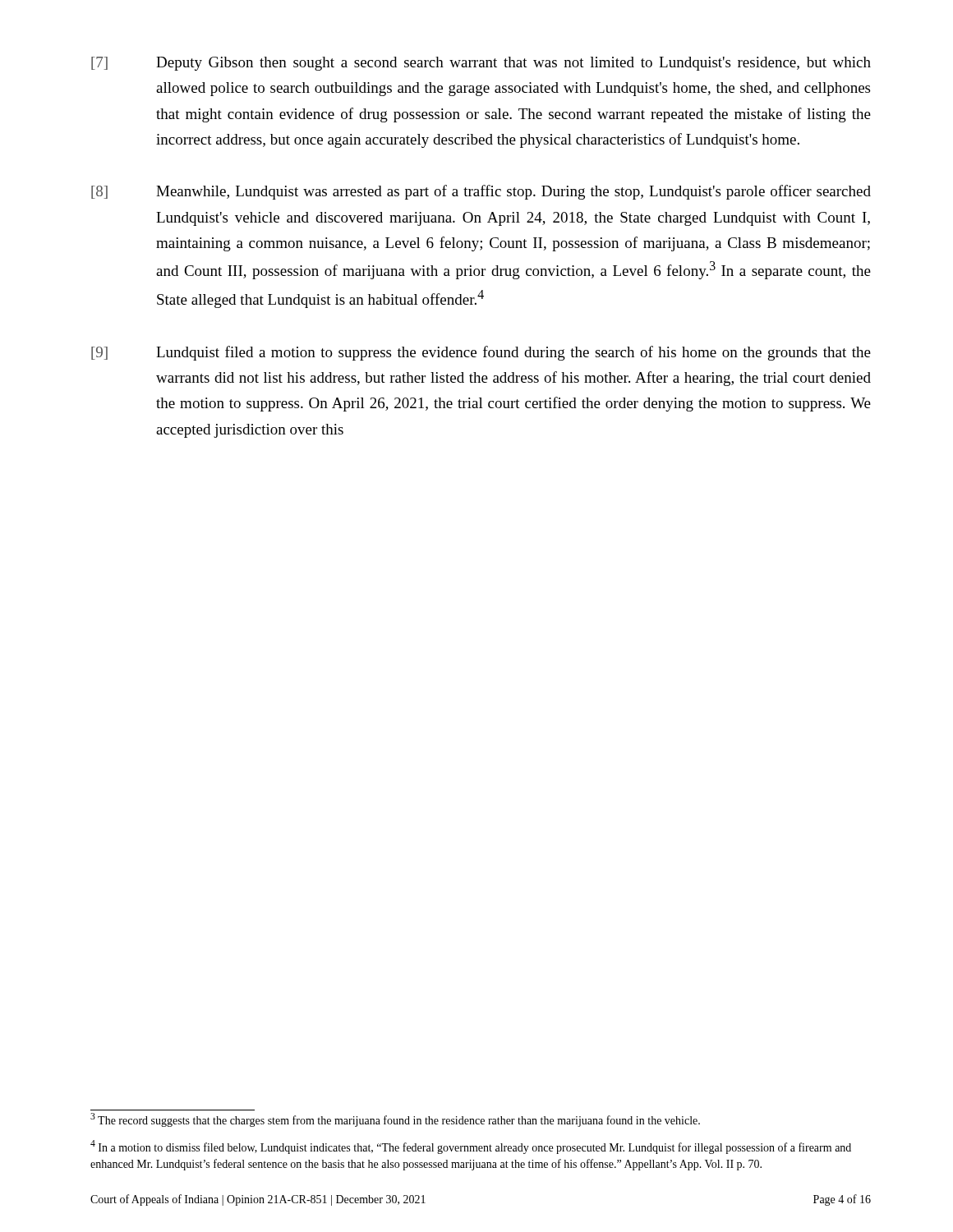The height and width of the screenshot is (1232, 953).
Task: Select the text block starting "[9] Lundquist filed a motion to"
Action: click(481, 391)
